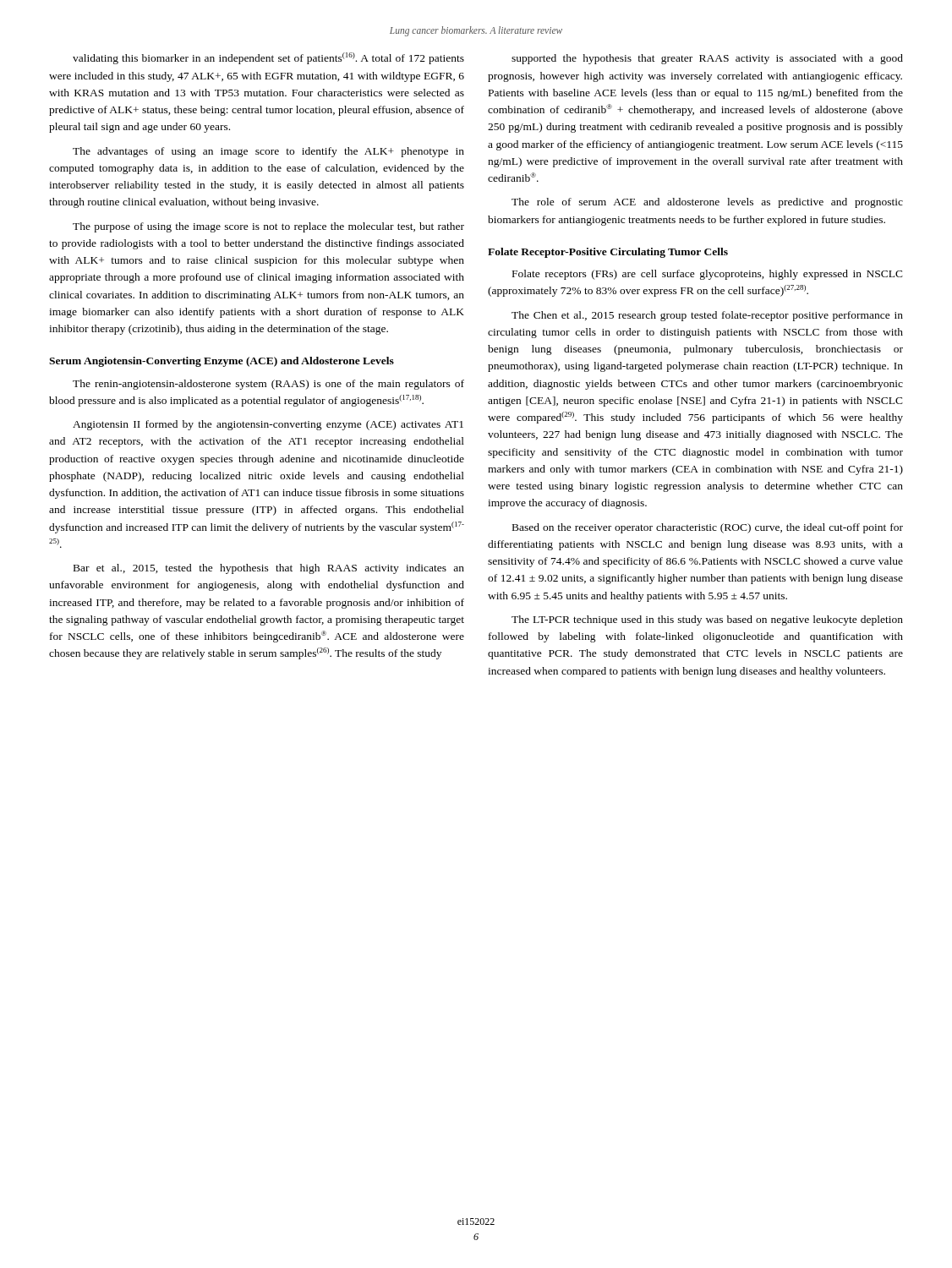Find the block on this page that starts "The LT-PCR technique"
The width and height of the screenshot is (952, 1268).
coord(695,645)
